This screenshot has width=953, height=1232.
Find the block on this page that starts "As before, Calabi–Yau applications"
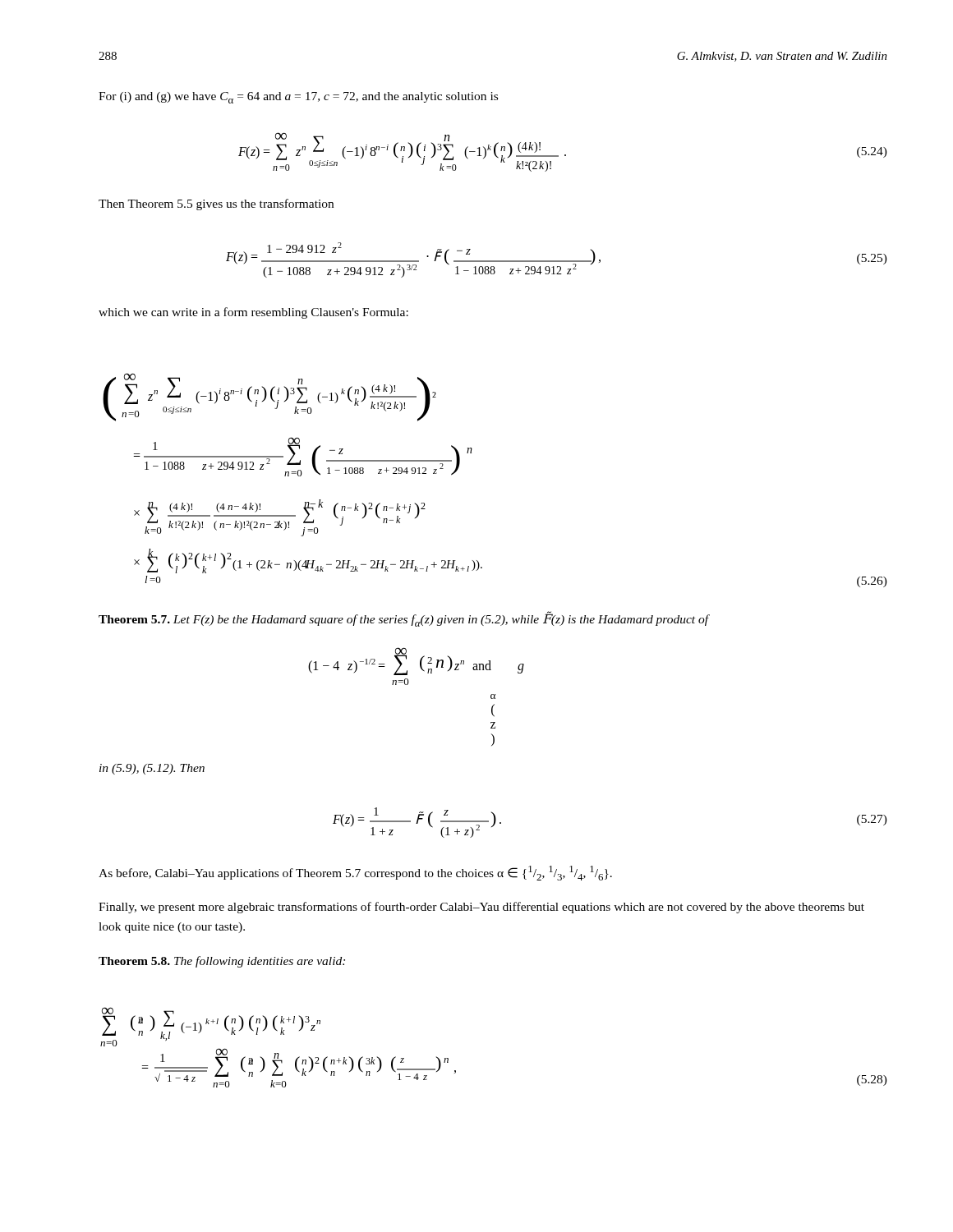tap(356, 873)
